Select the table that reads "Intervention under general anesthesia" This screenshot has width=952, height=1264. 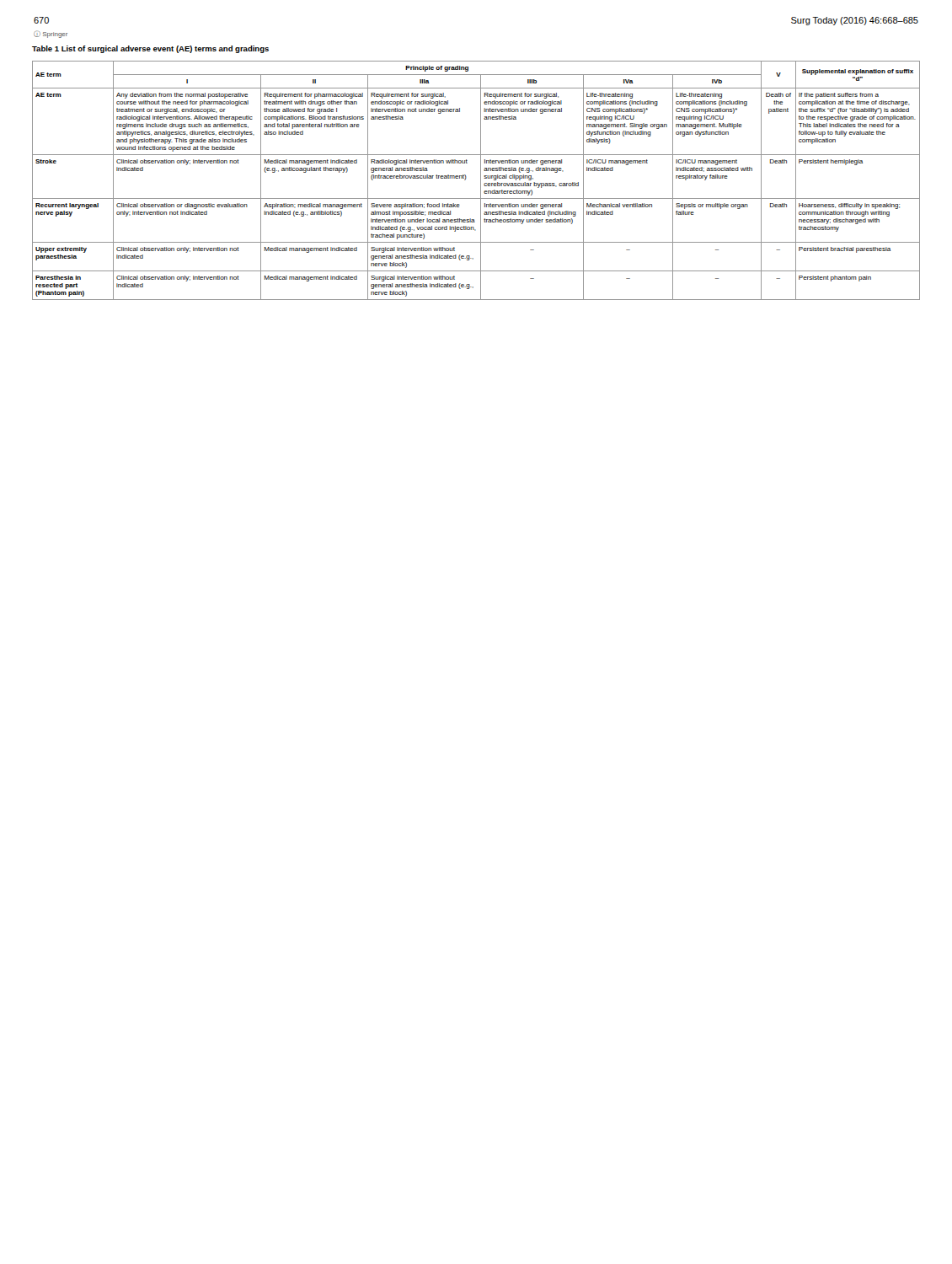coord(476,656)
